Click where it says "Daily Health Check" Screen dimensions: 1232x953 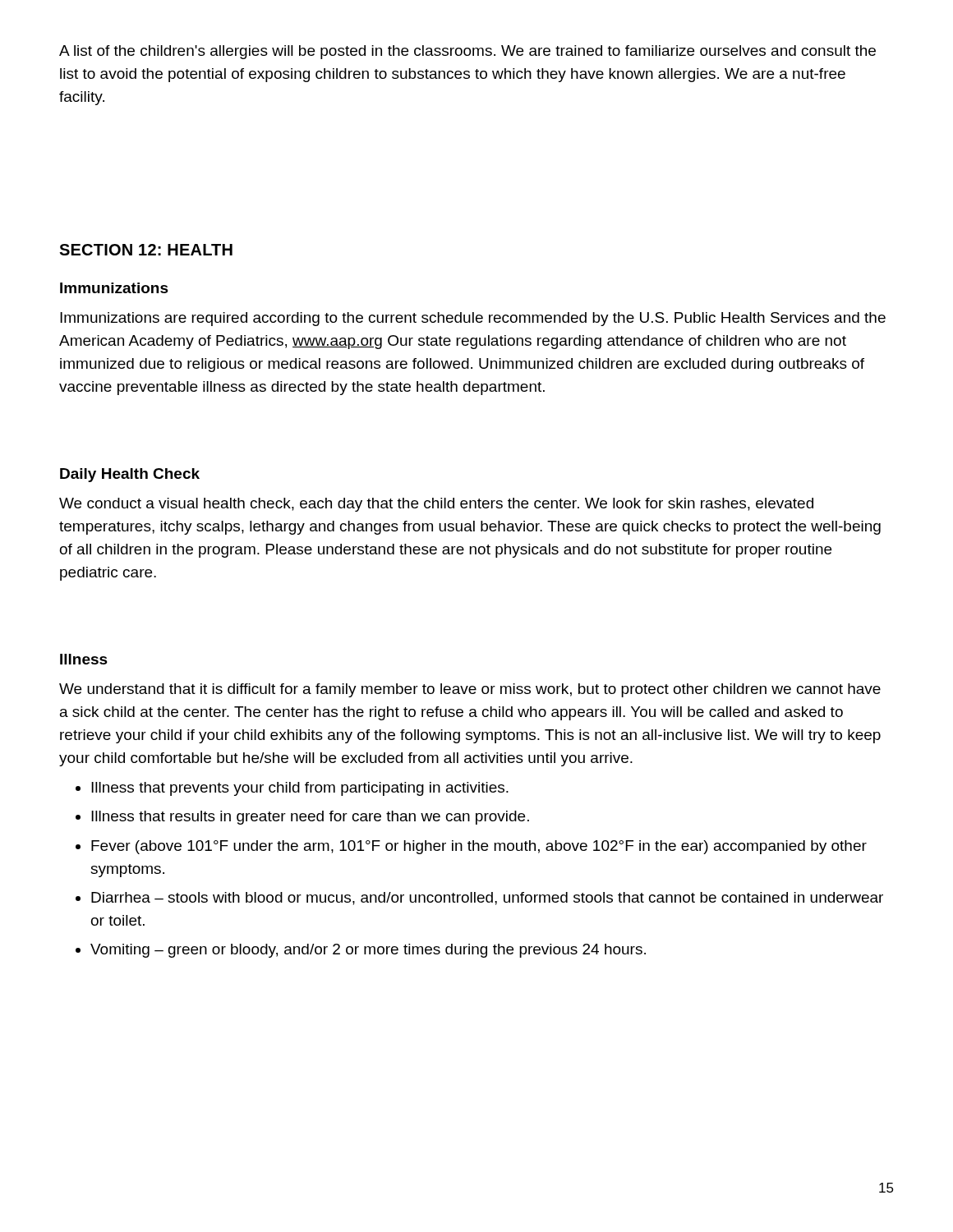pyautogui.click(x=129, y=474)
